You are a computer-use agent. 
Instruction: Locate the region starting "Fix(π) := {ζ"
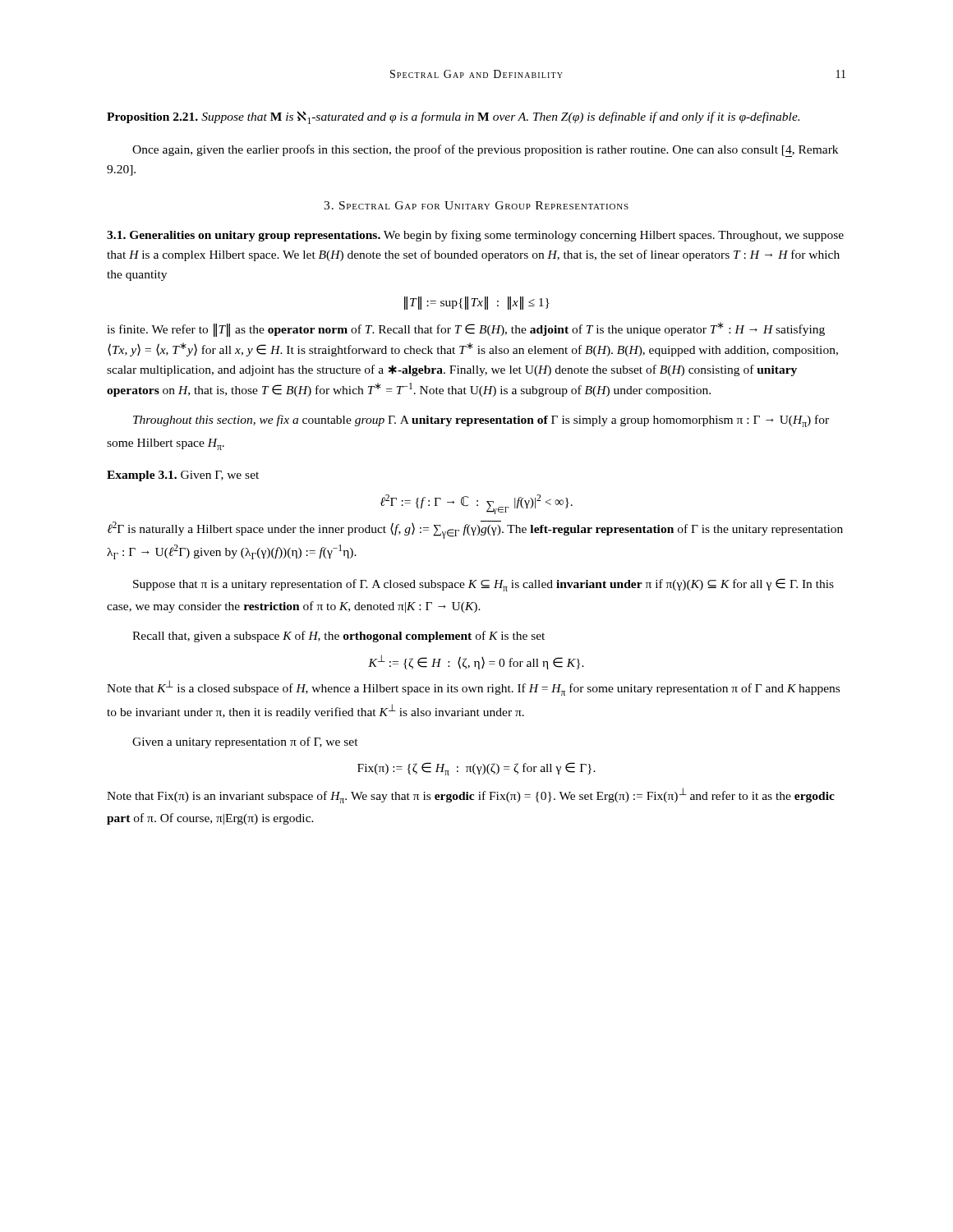coord(476,769)
